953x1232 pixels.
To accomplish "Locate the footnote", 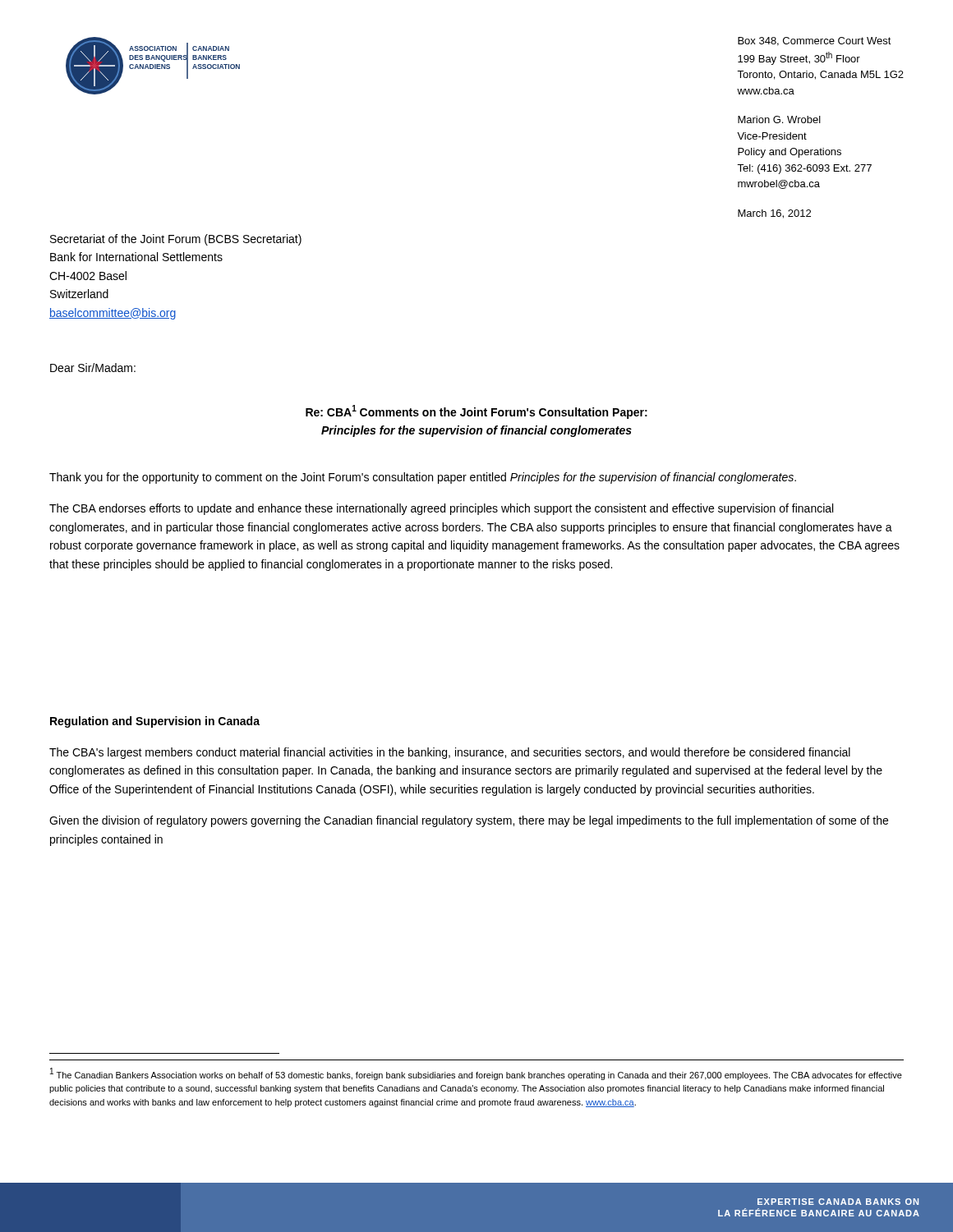I will tap(476, 1087).
